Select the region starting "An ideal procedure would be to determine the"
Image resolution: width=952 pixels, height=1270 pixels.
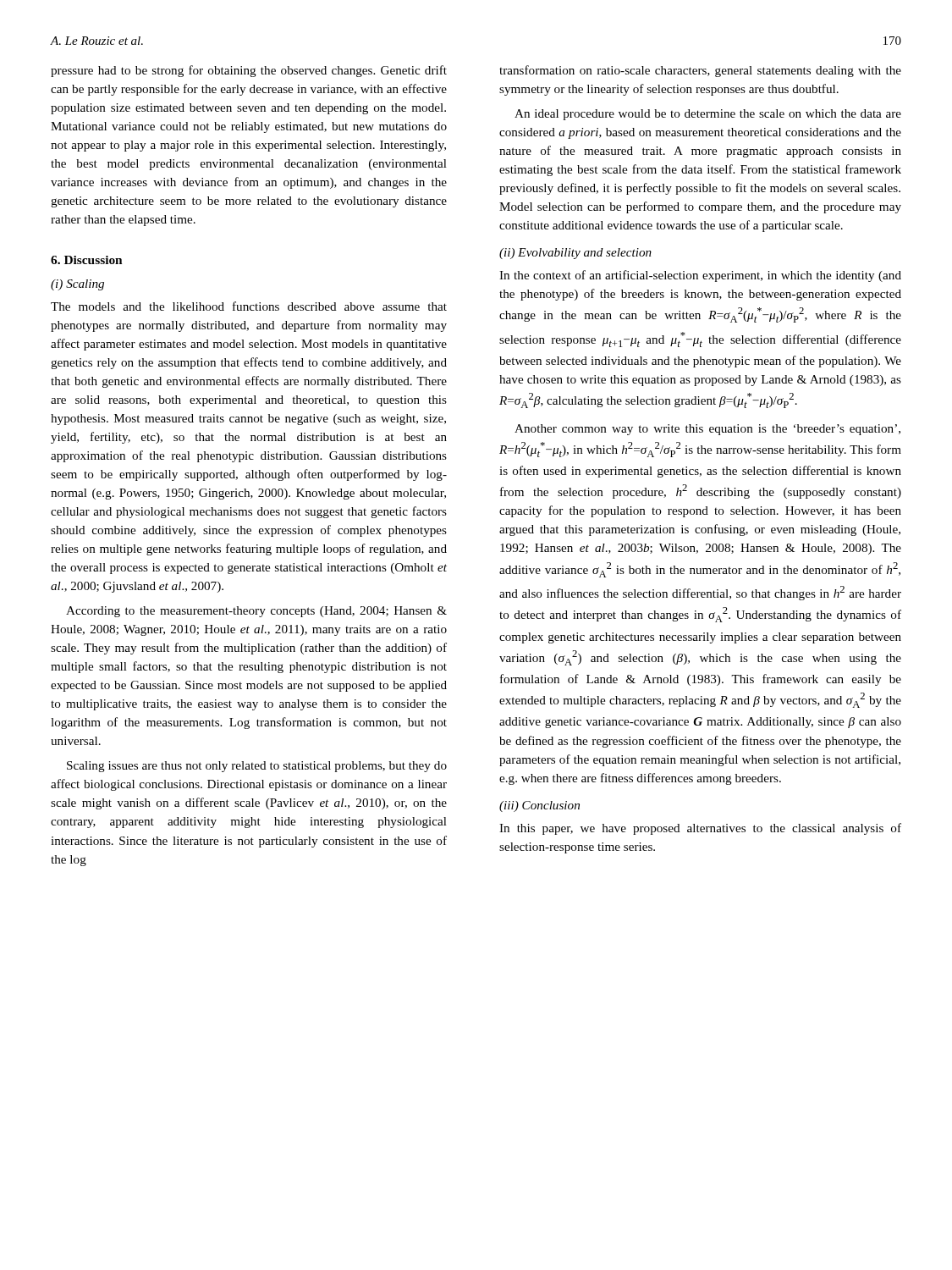pyautogui.click(x=700, y=169)
